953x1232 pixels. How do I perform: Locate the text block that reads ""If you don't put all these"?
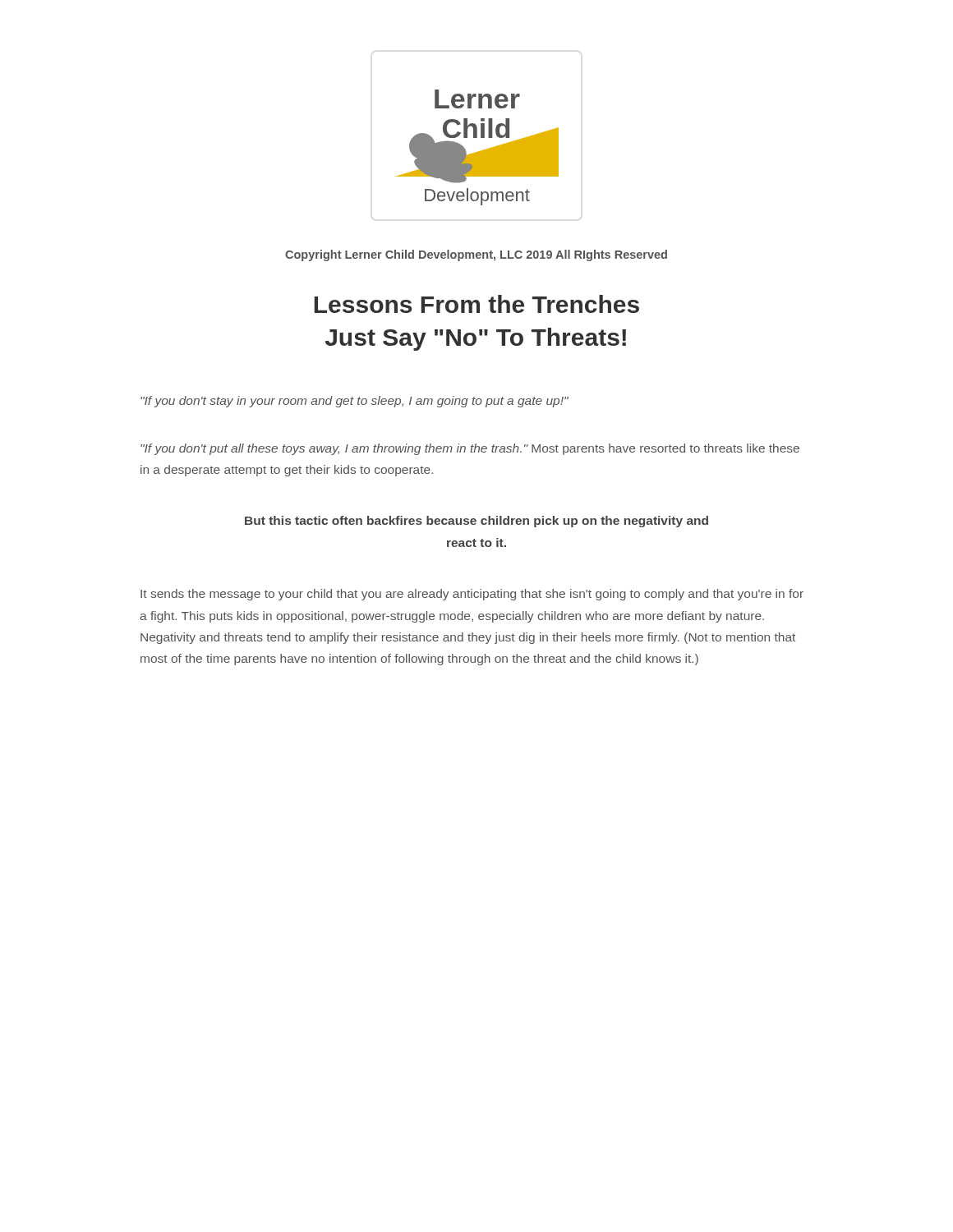pos(470,459)
